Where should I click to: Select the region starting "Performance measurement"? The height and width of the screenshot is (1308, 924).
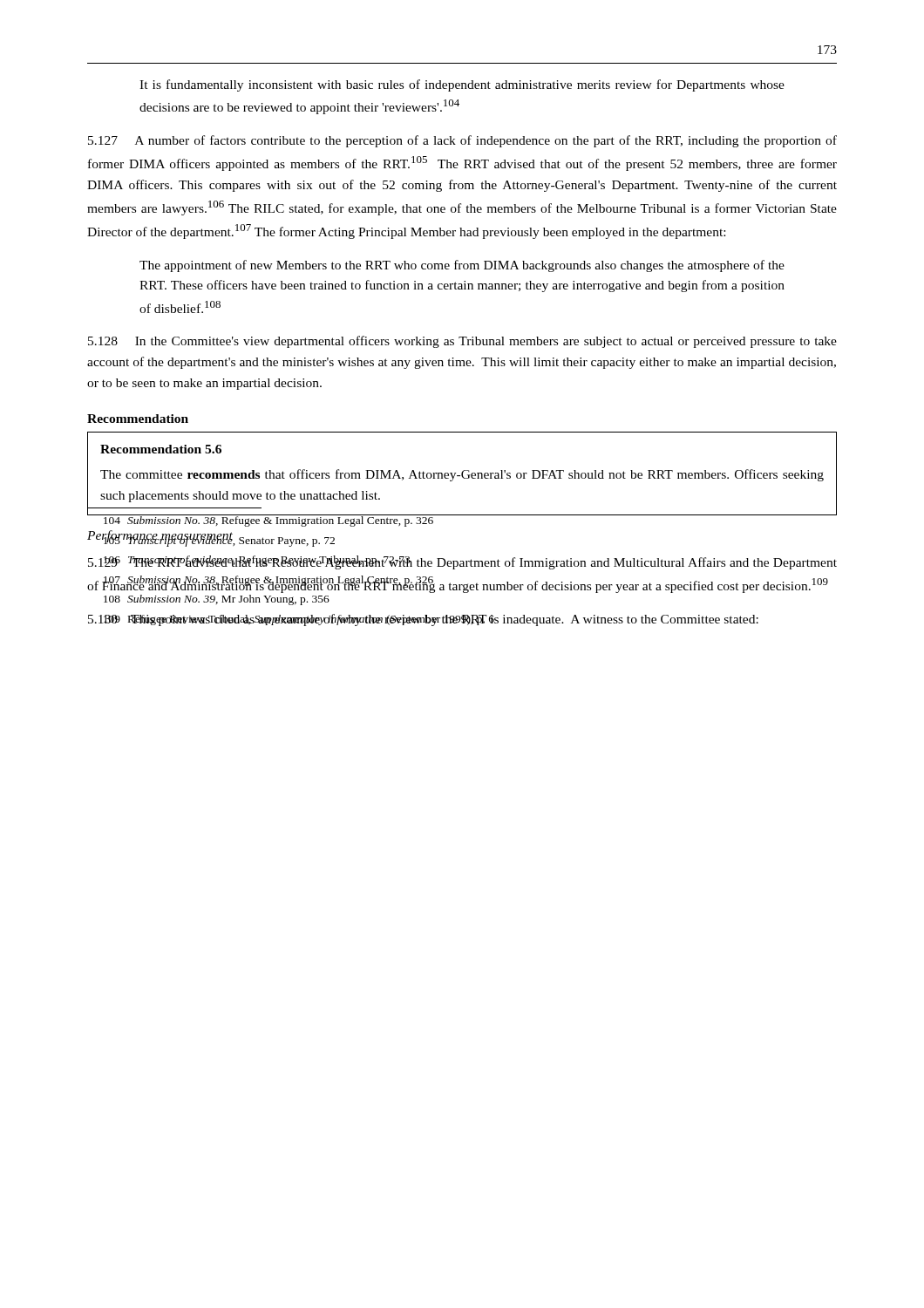160,535
